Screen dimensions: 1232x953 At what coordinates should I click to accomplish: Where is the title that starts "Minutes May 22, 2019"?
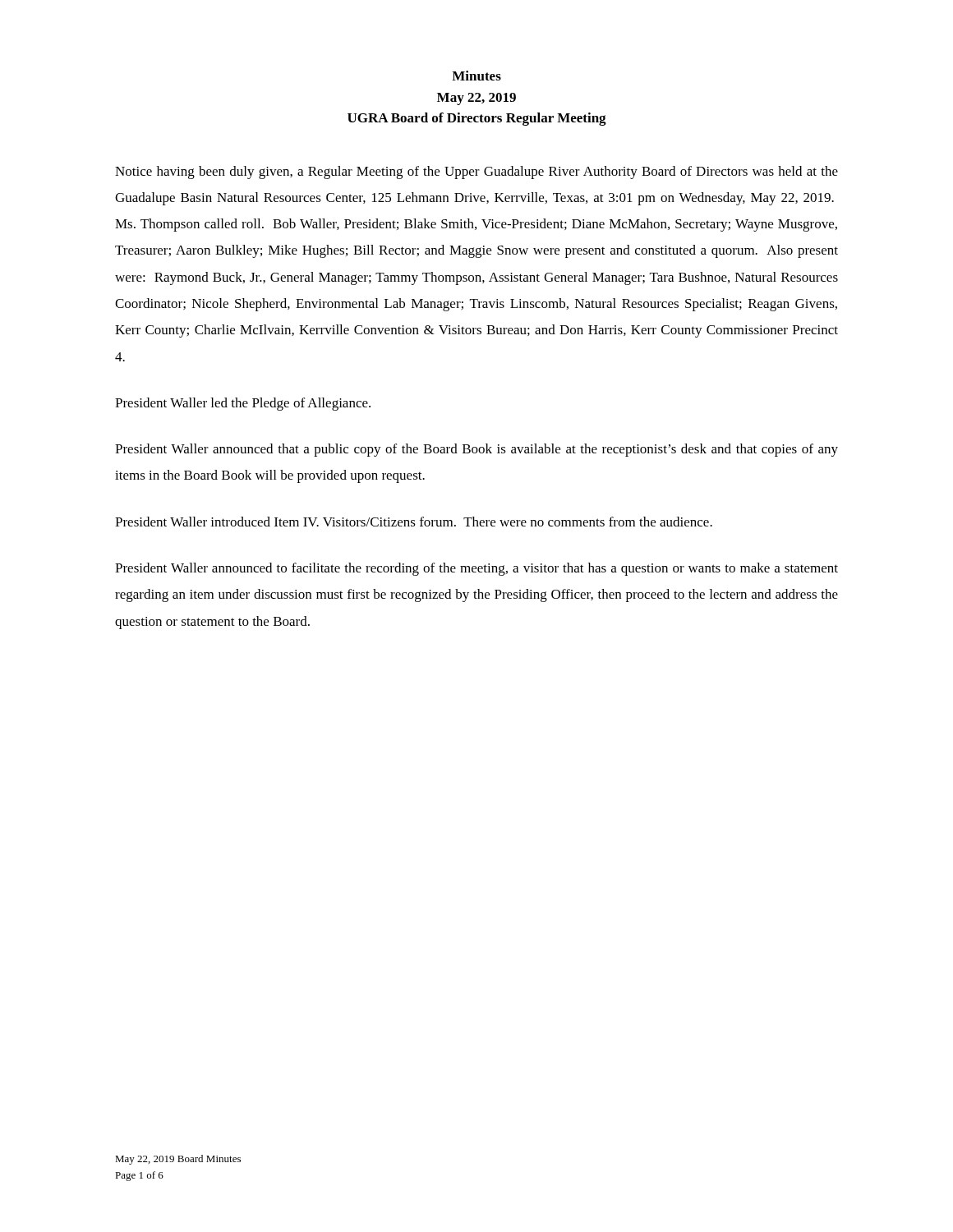476,97
